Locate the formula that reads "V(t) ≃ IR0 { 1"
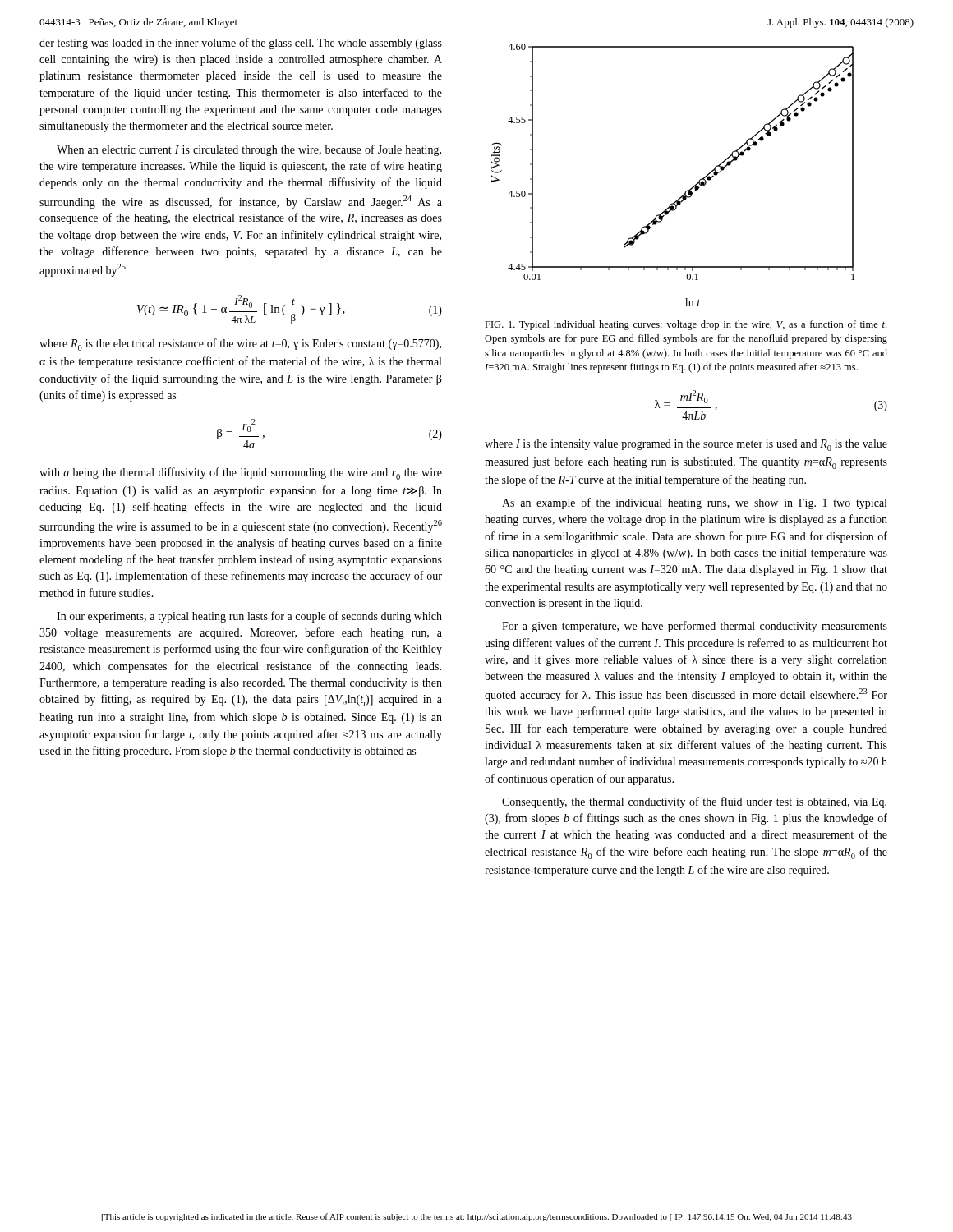This screenshot has height=1232, width=953. (x=241, y=310)
